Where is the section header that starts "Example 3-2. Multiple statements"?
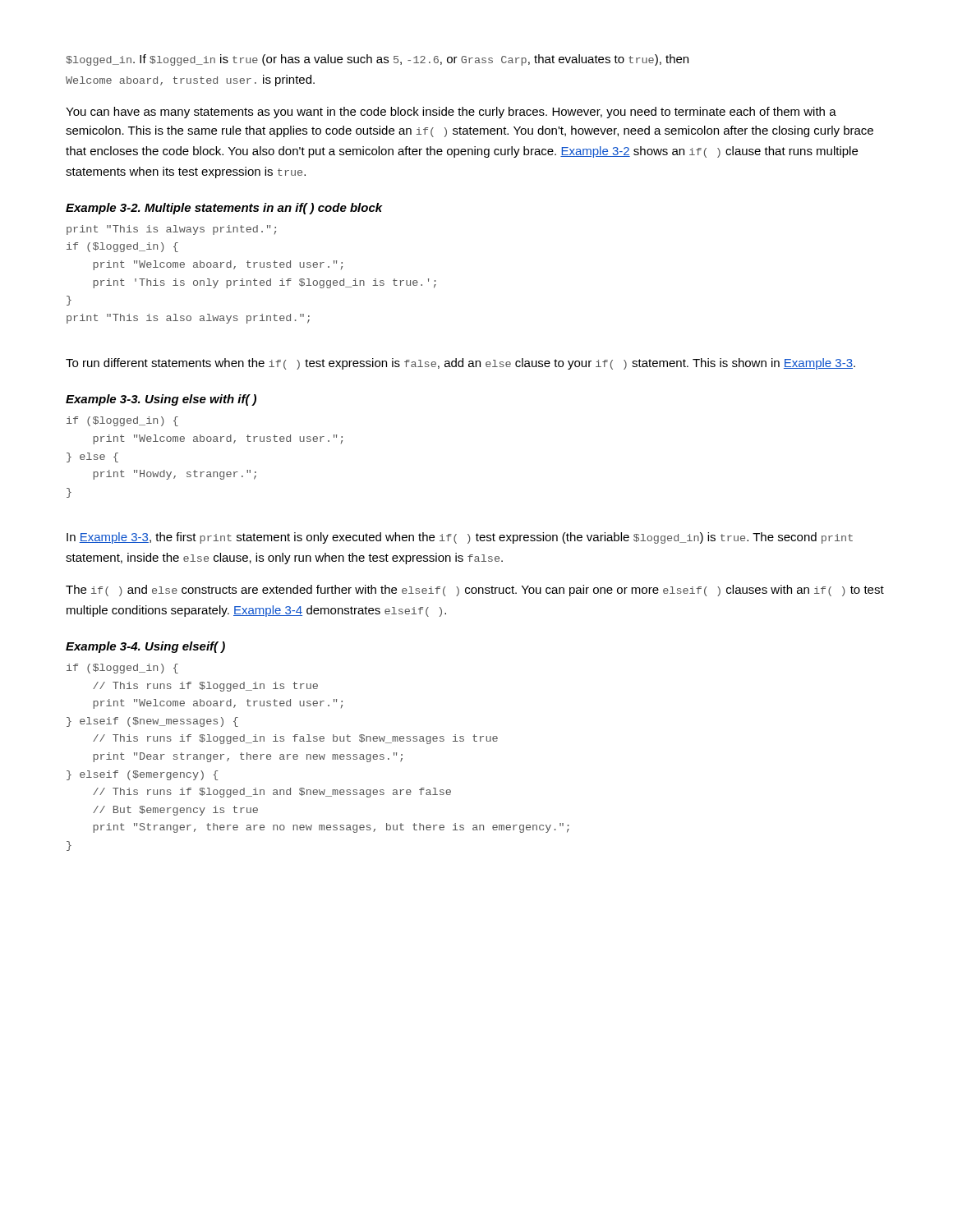 pos(224,207)
